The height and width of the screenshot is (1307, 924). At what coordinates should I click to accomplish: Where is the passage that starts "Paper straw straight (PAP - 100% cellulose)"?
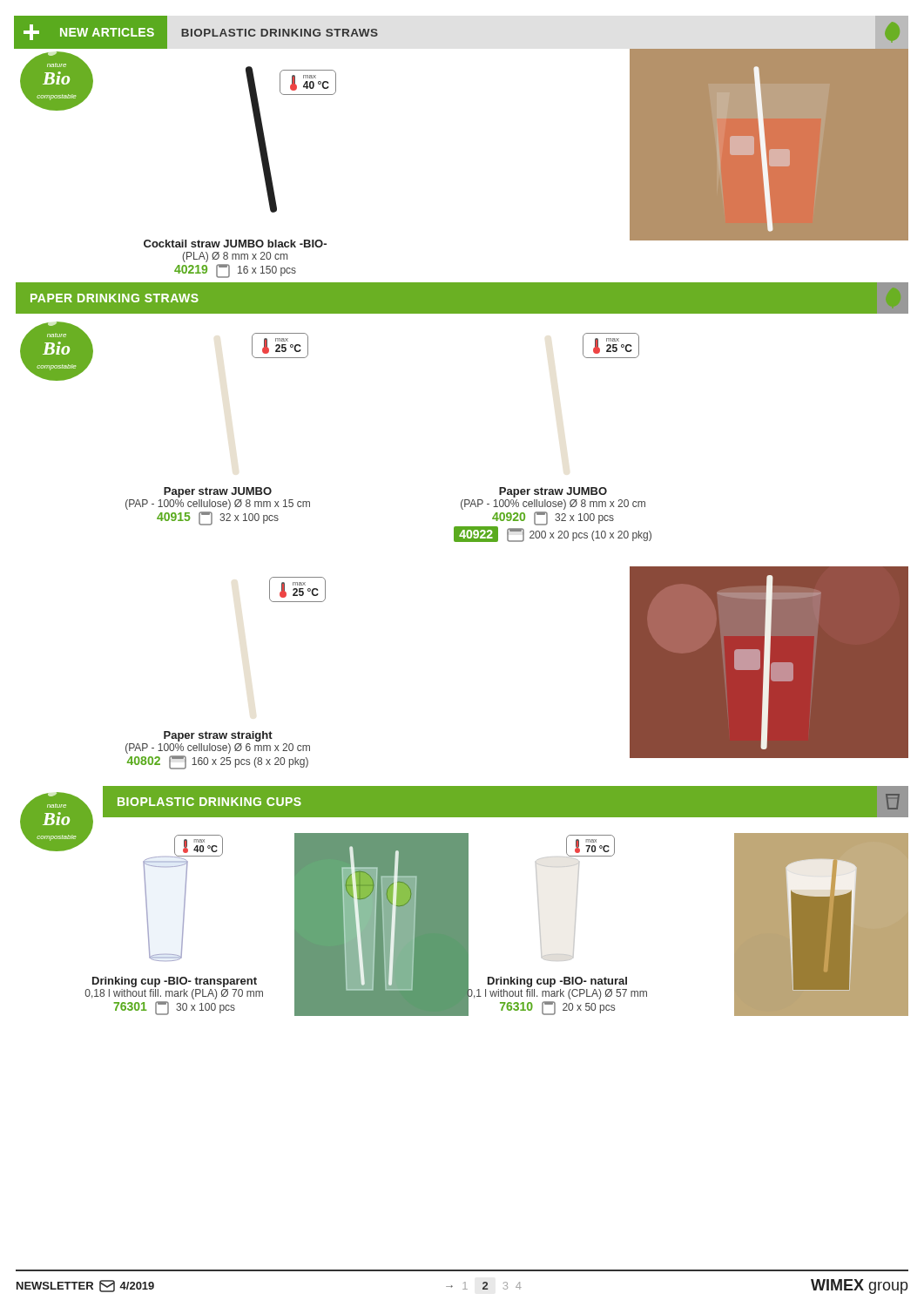218,749
